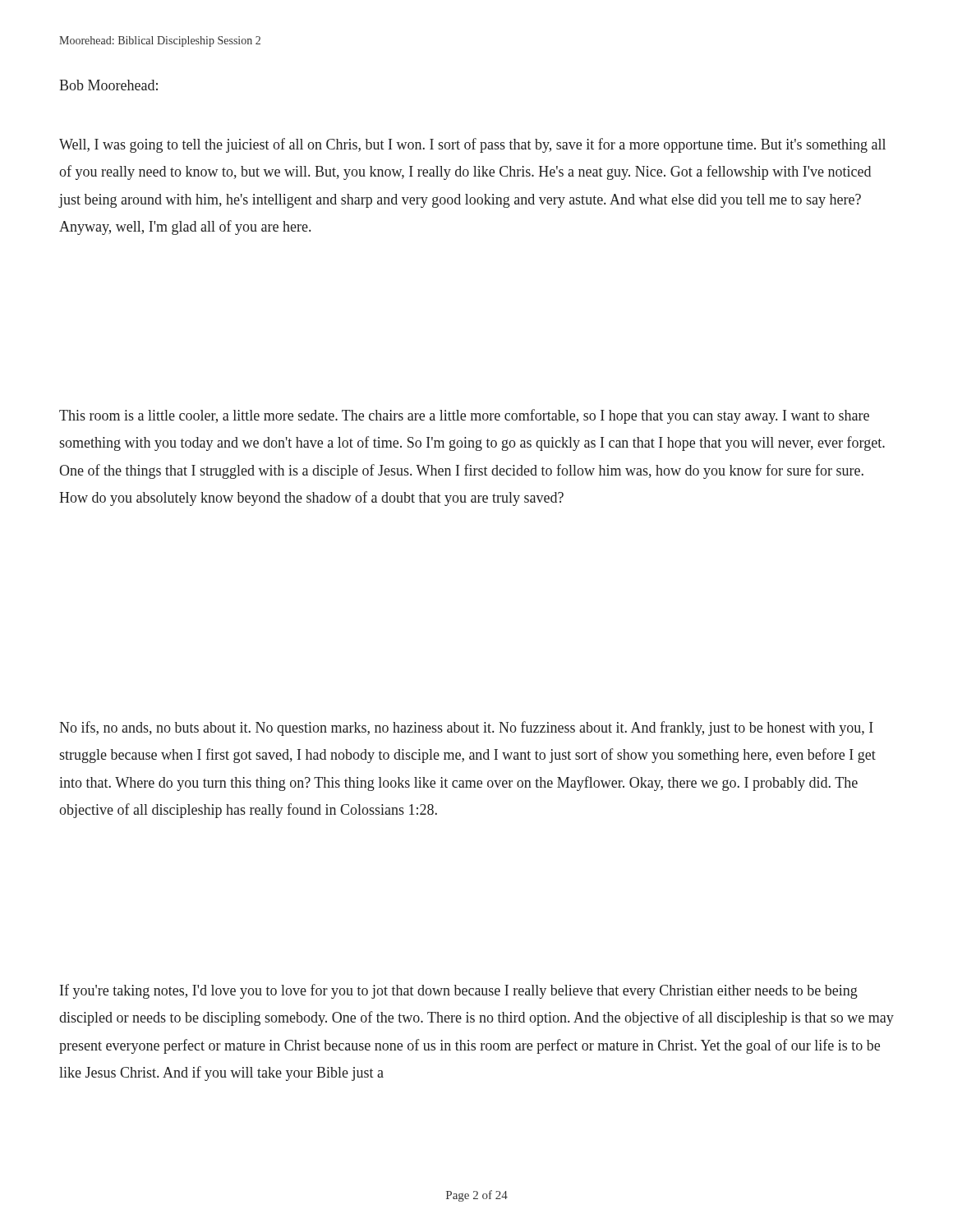
Task: Locate the region starting "Well, I was going"
Action: (x=473, y=186)
